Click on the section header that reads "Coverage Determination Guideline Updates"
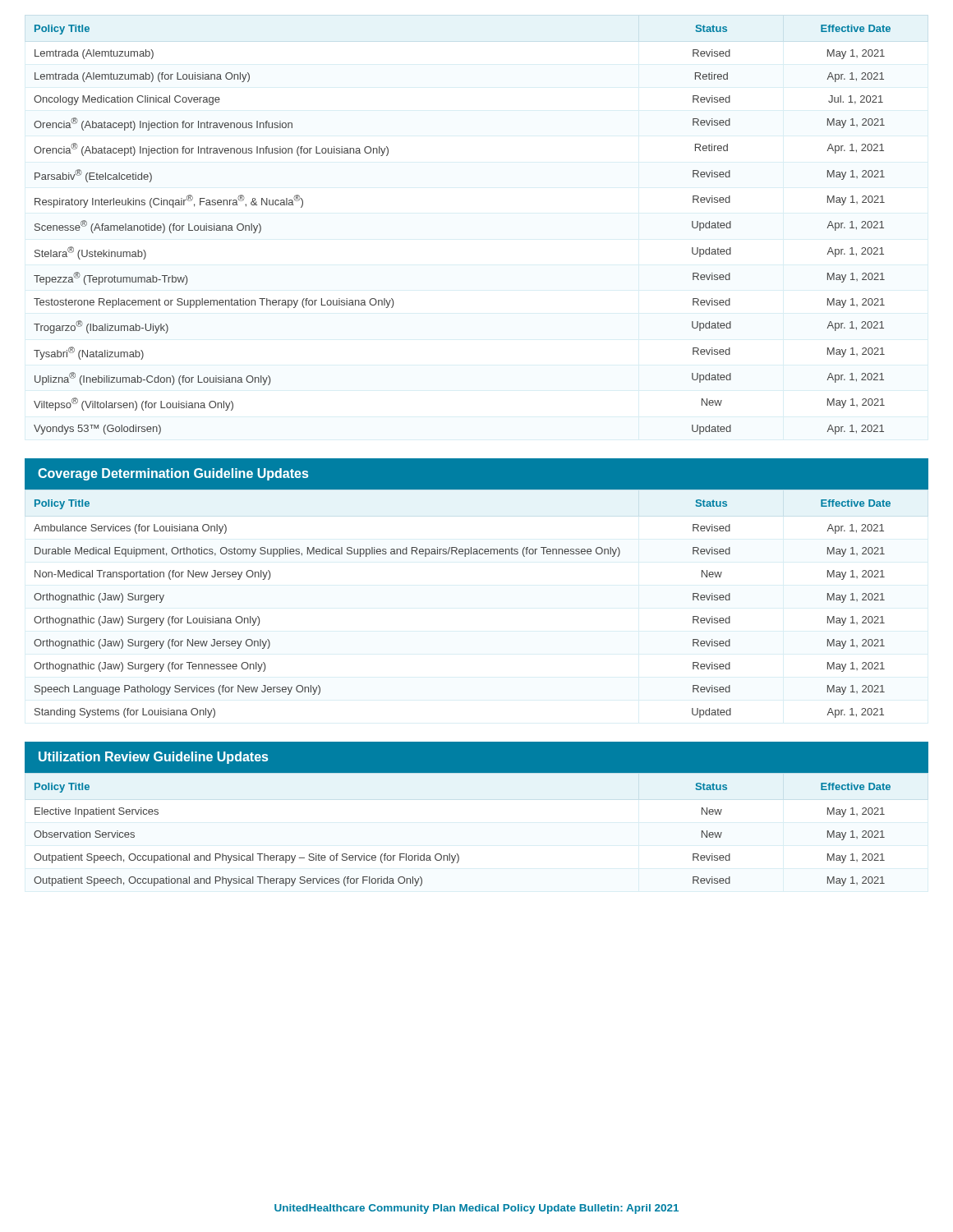This screenshot has width=953, height=1232. pyautogui.click(x=173, y=473)
